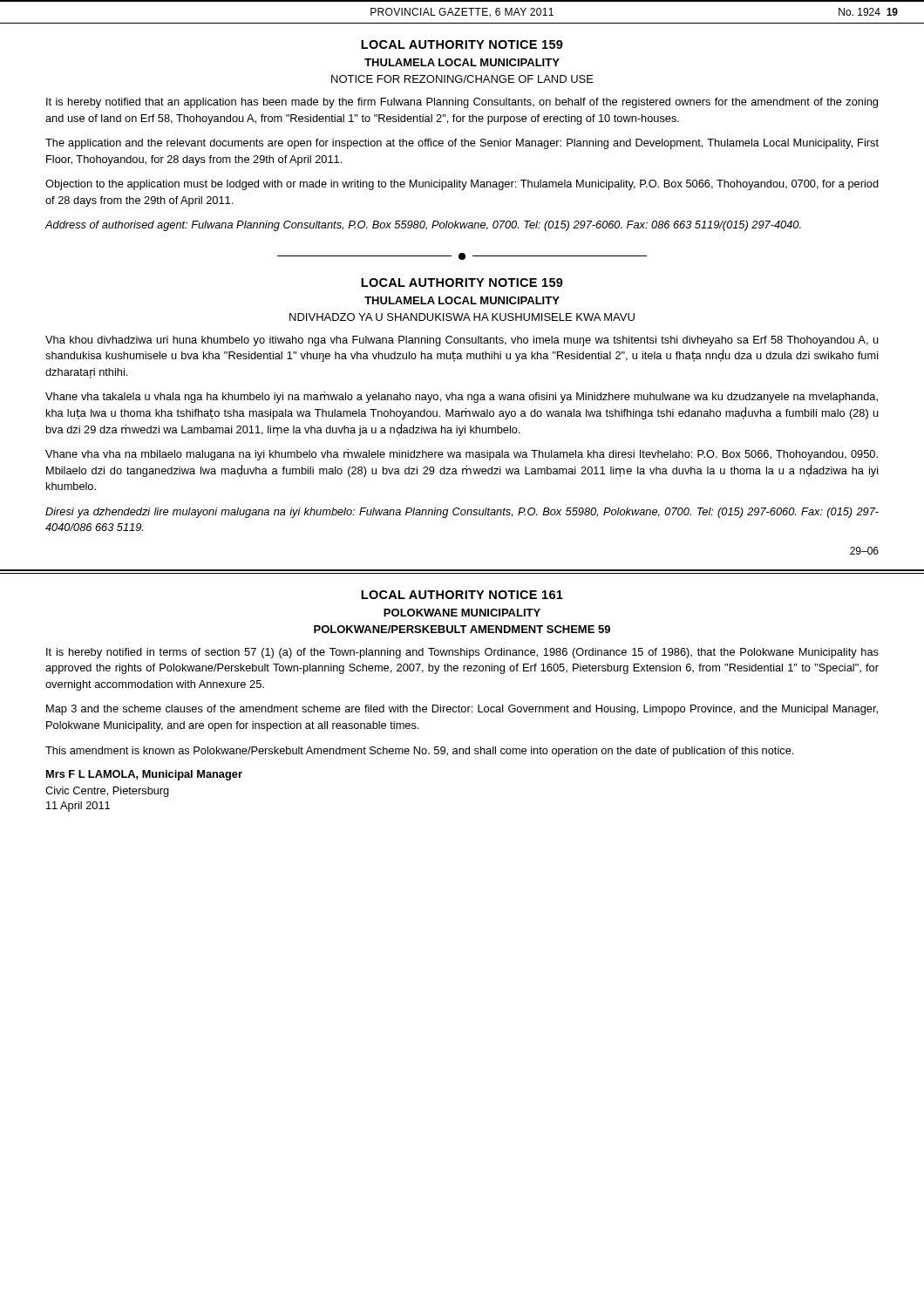Locate the text block with the text "Address of authorised agent: Fulwana Planning Consultants,"
The image size is (924, 1308).
[424, 225]
